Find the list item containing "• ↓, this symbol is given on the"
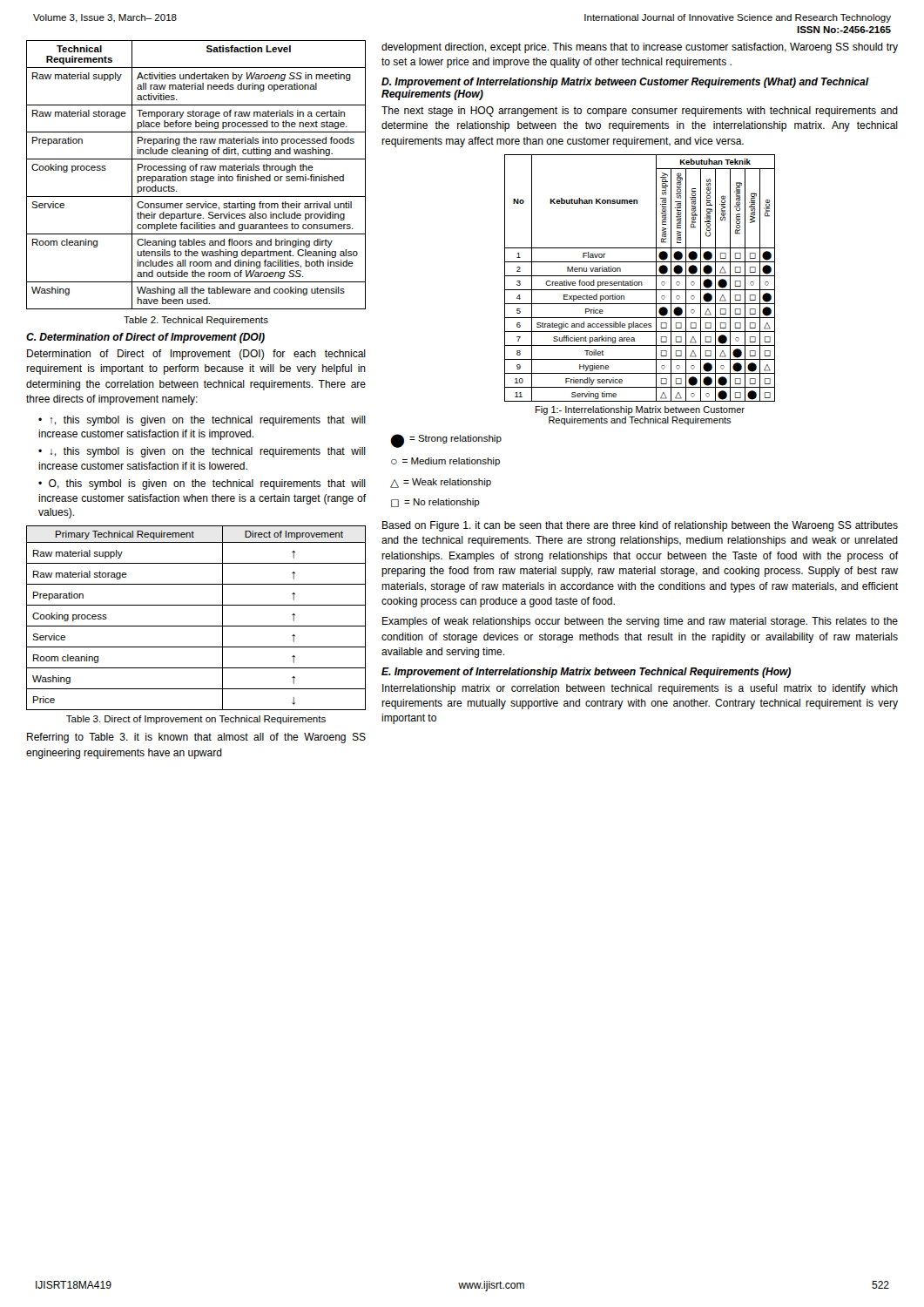This screenshot has height=1307, width=924. 202,459
